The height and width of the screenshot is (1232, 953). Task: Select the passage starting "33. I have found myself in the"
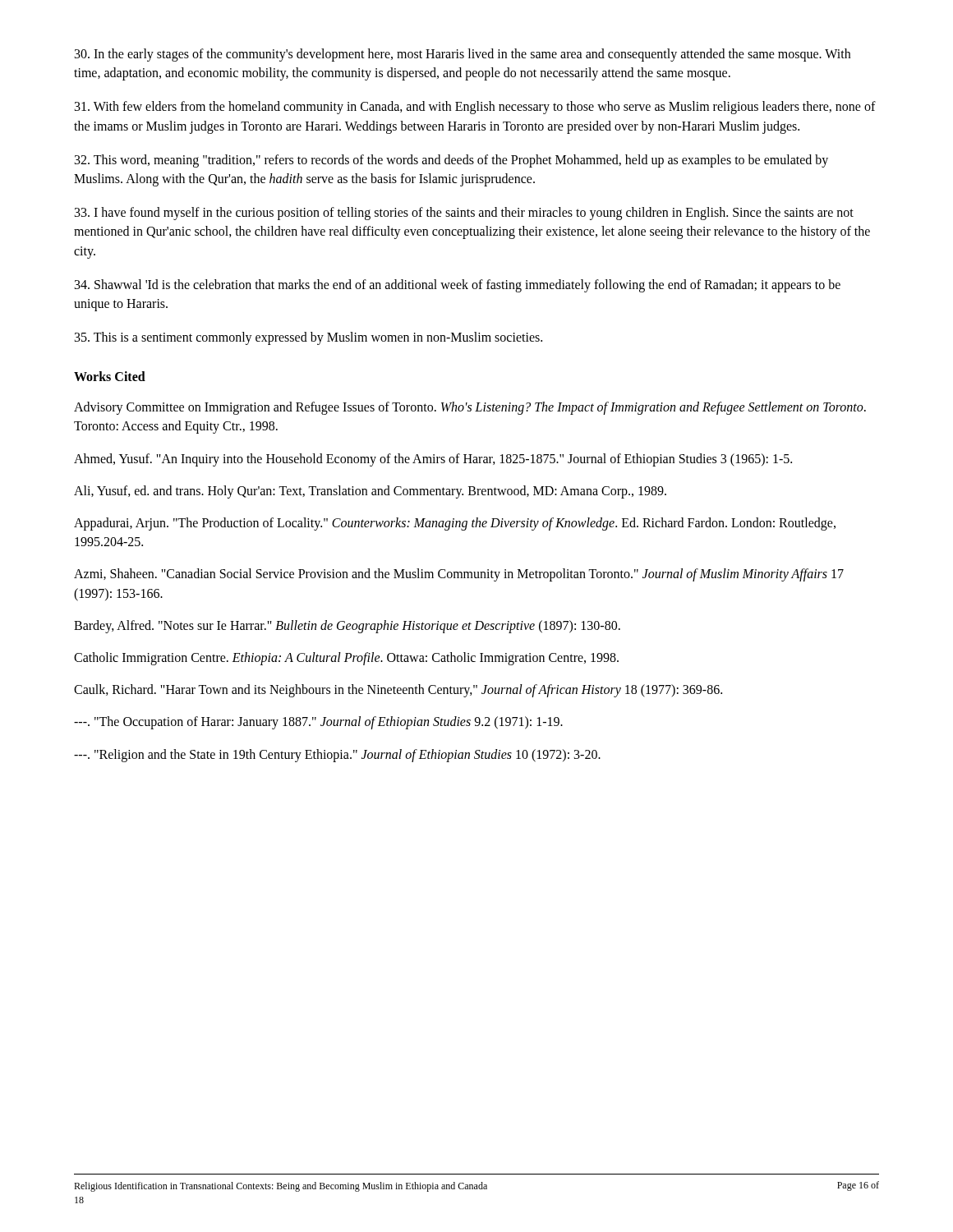point(472,231)
